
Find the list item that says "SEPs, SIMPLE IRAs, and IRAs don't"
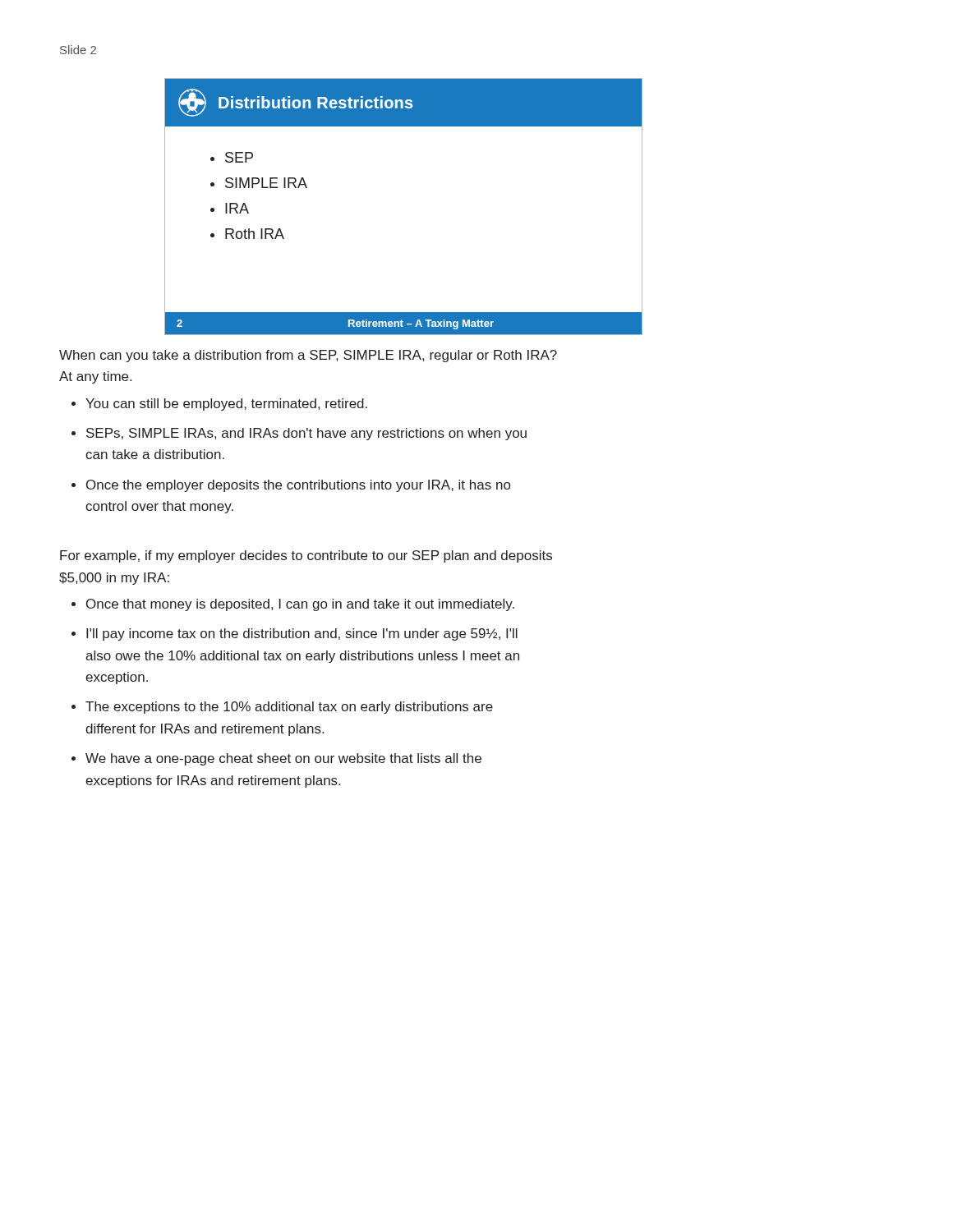click(x=306, y=444)
